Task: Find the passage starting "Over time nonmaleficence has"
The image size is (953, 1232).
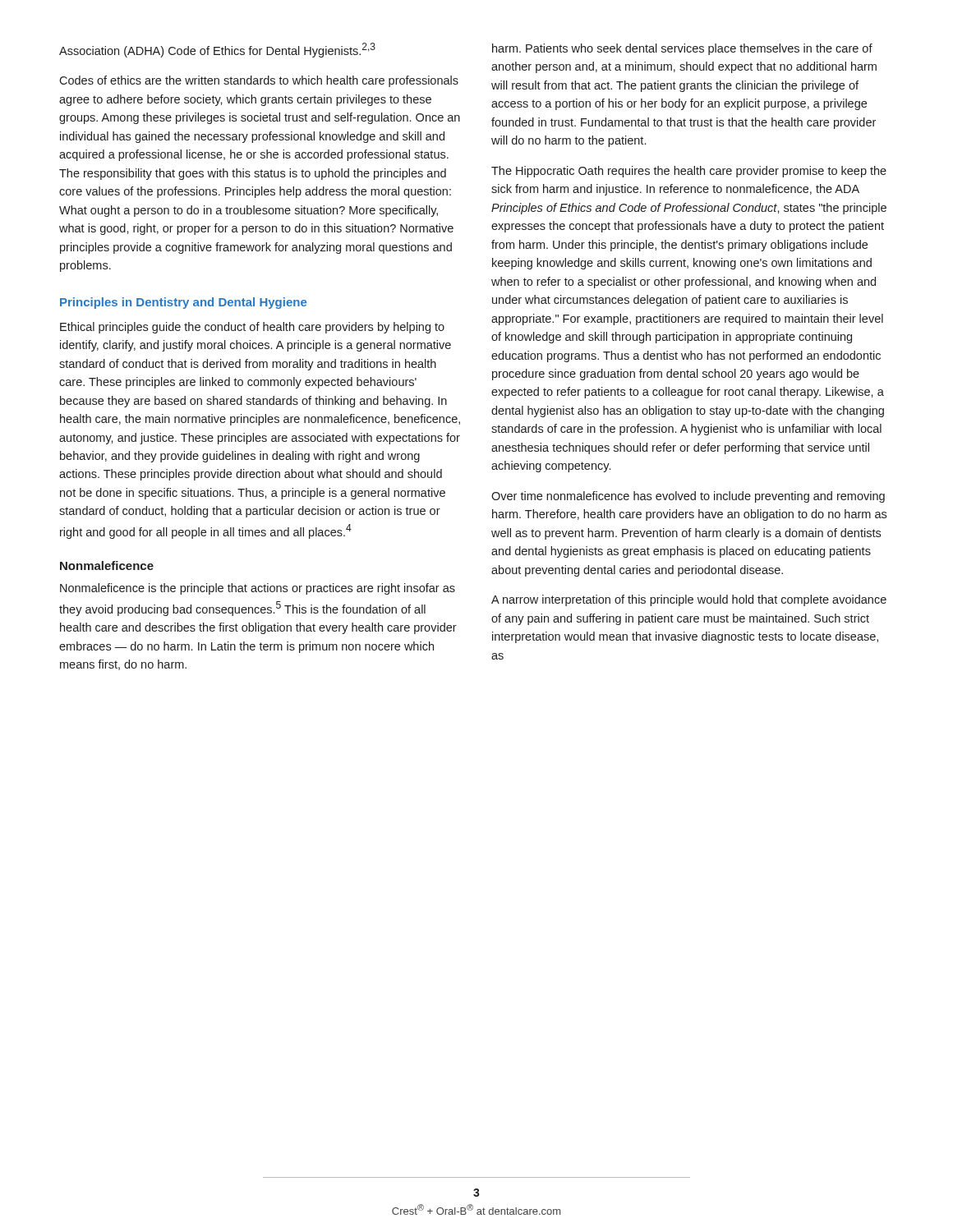Action: (x=689, y=533)
